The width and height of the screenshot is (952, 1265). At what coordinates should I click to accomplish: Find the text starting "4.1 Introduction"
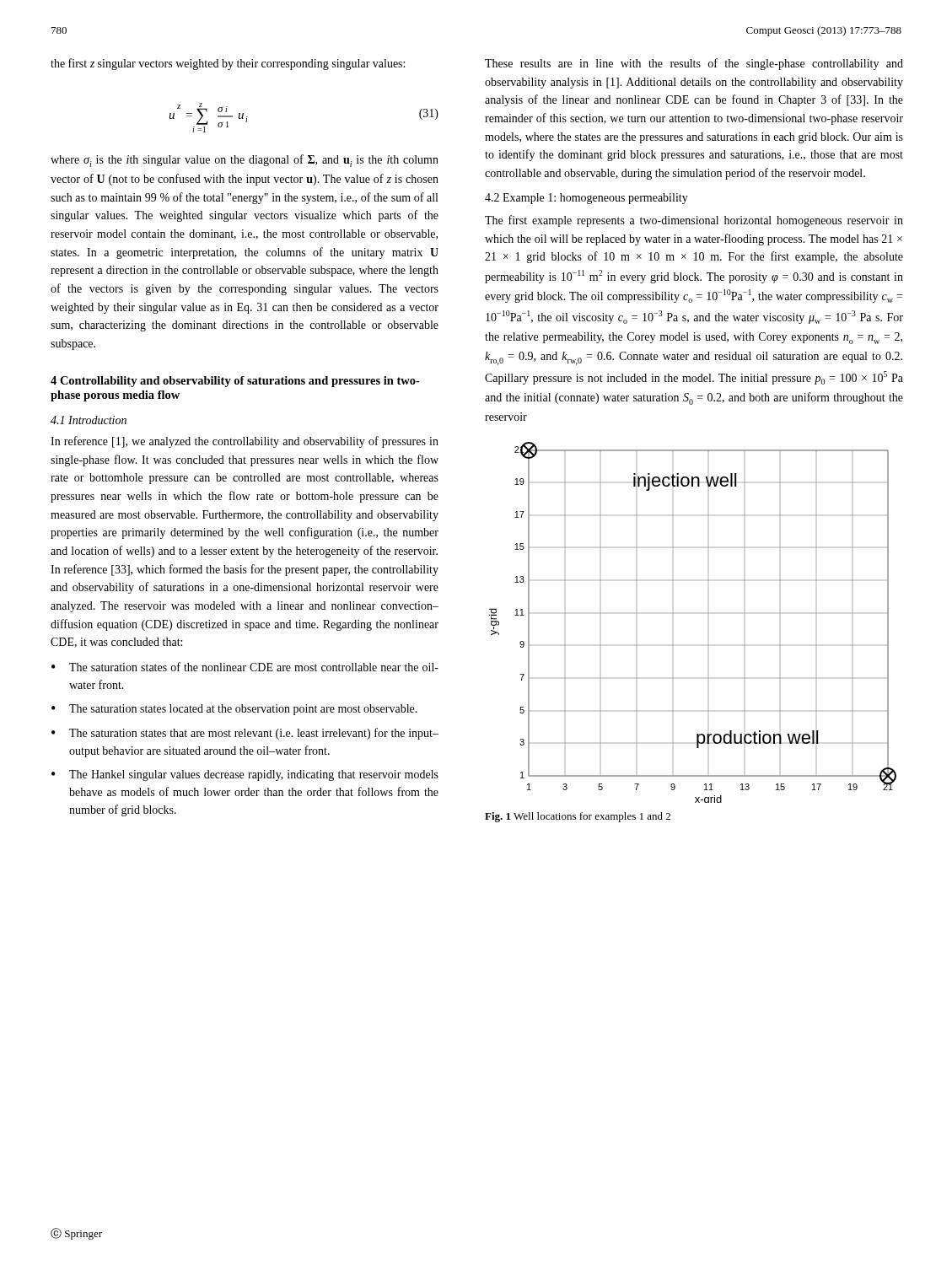coord(89,420)
